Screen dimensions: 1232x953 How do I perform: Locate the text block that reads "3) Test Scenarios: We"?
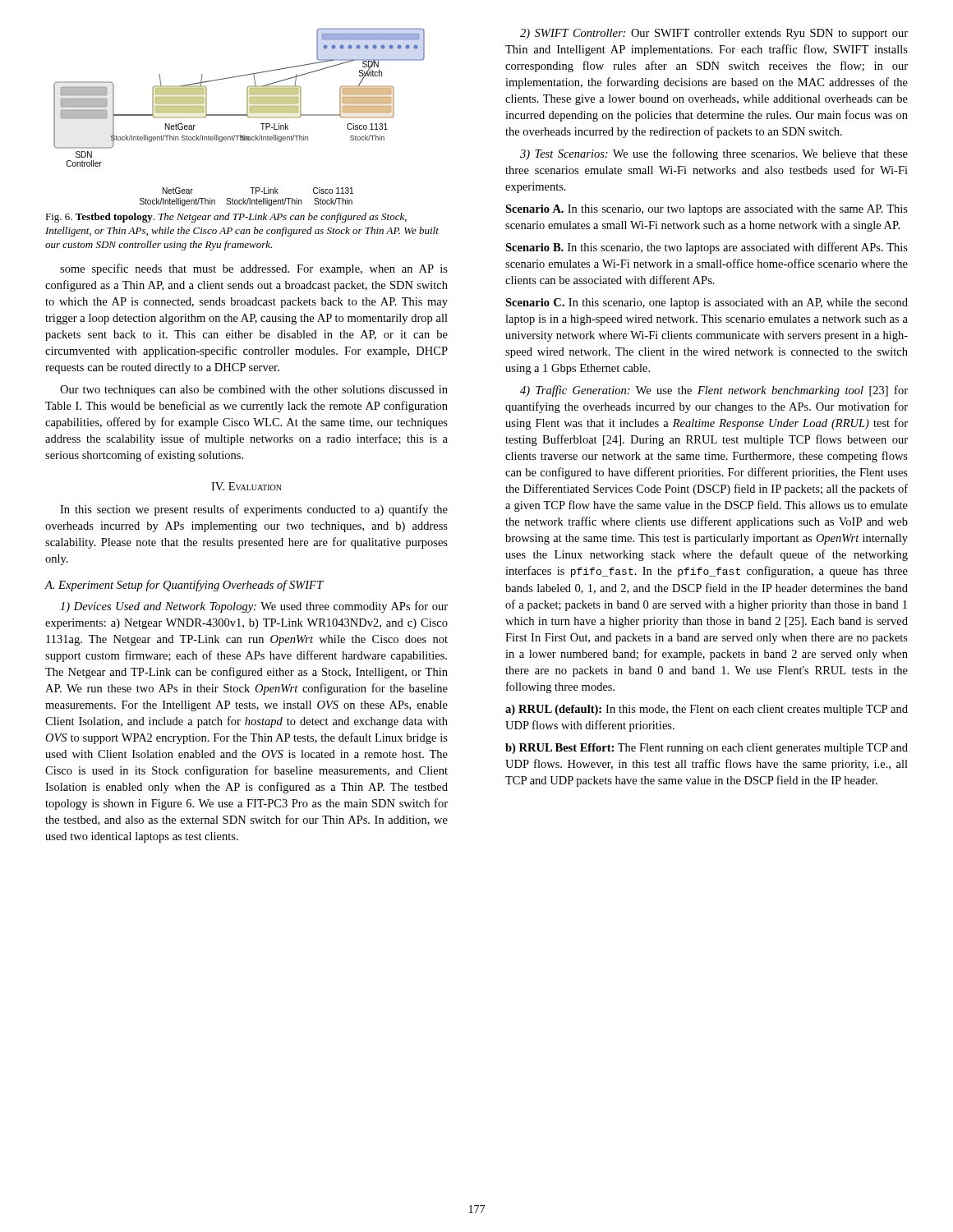tap(707, 261)
